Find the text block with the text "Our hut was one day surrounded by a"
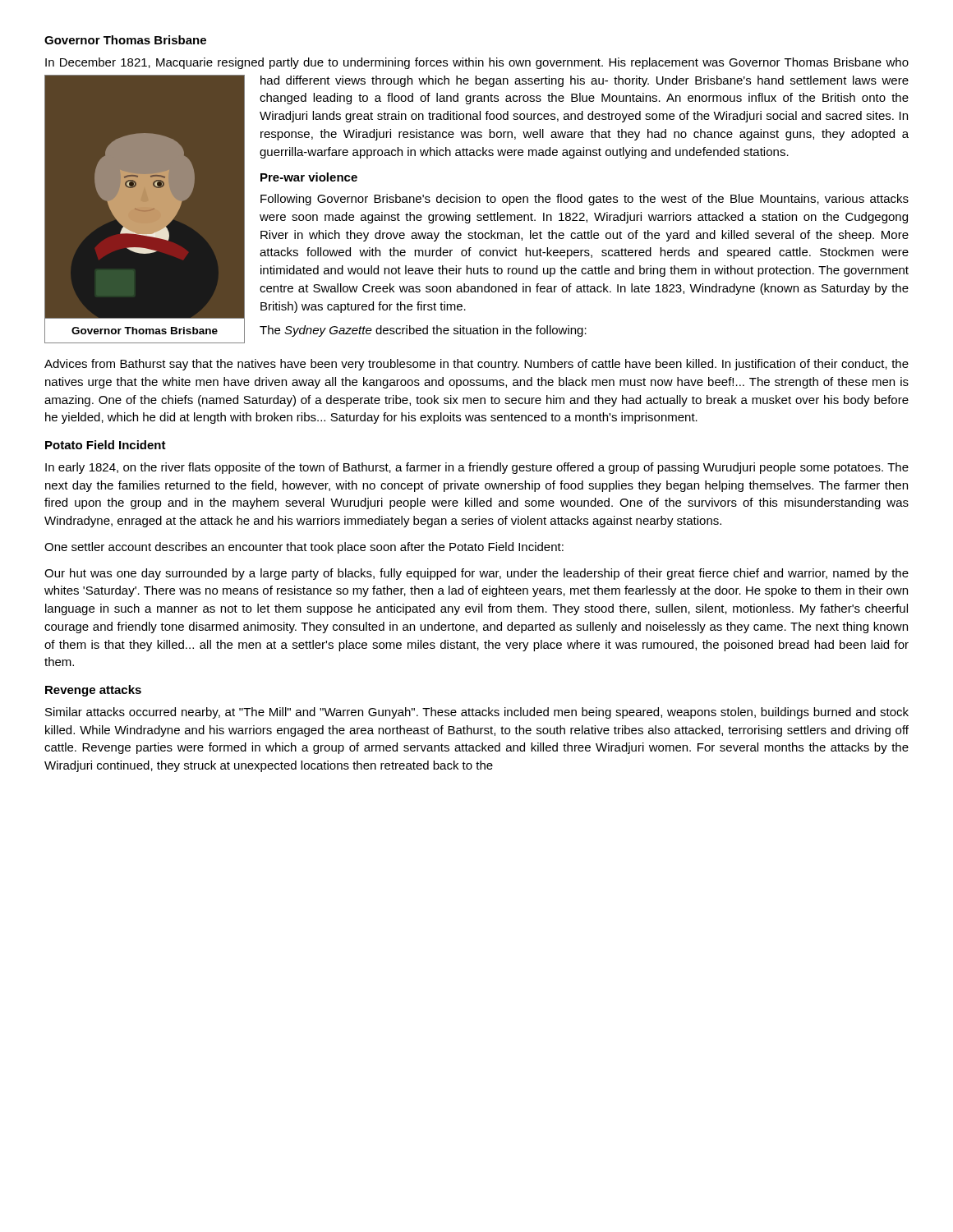Image resolution: width=953 pixels, height=1232 pixels. click(476, 617)
